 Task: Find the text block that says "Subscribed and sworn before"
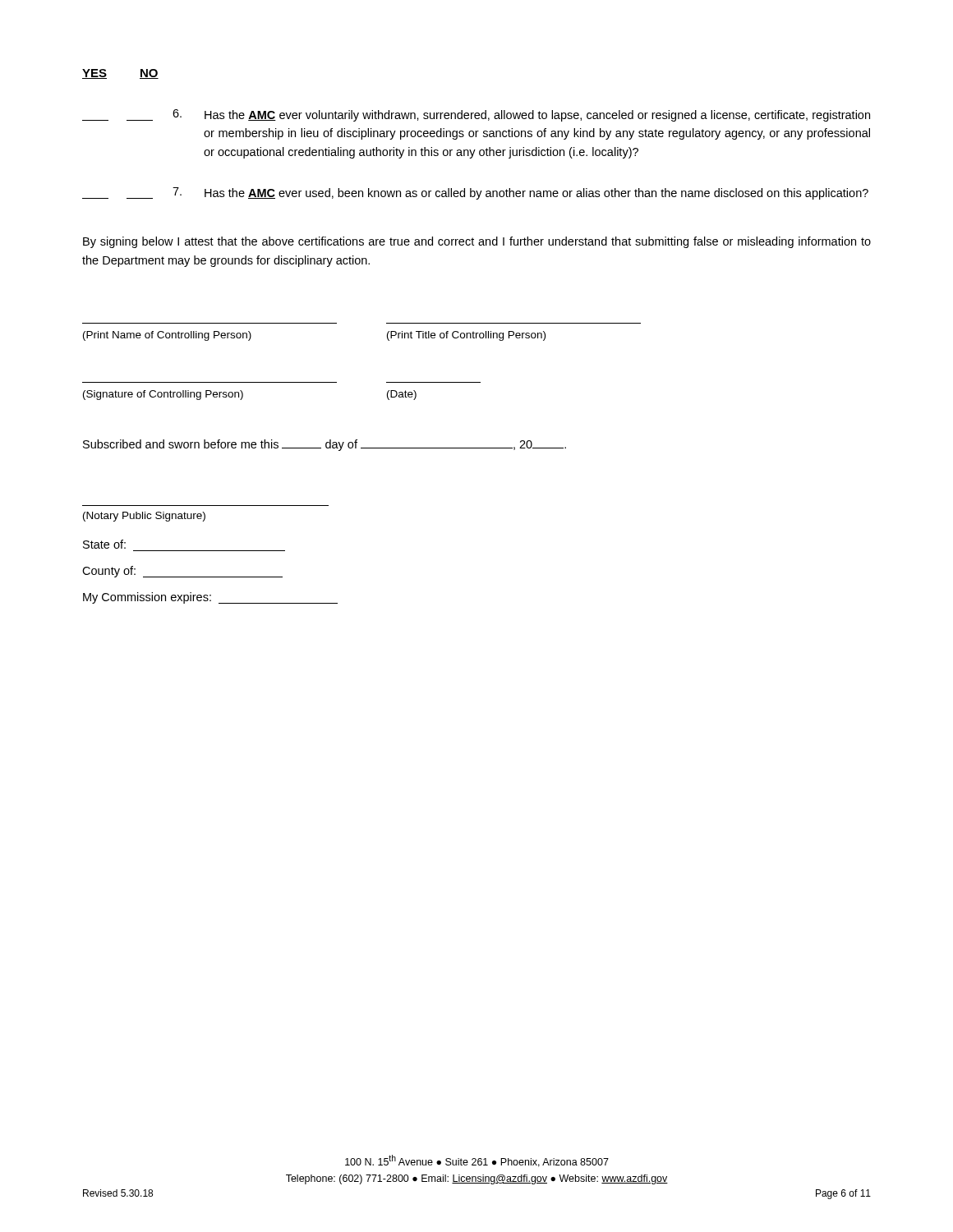click(x=325, y=445)
